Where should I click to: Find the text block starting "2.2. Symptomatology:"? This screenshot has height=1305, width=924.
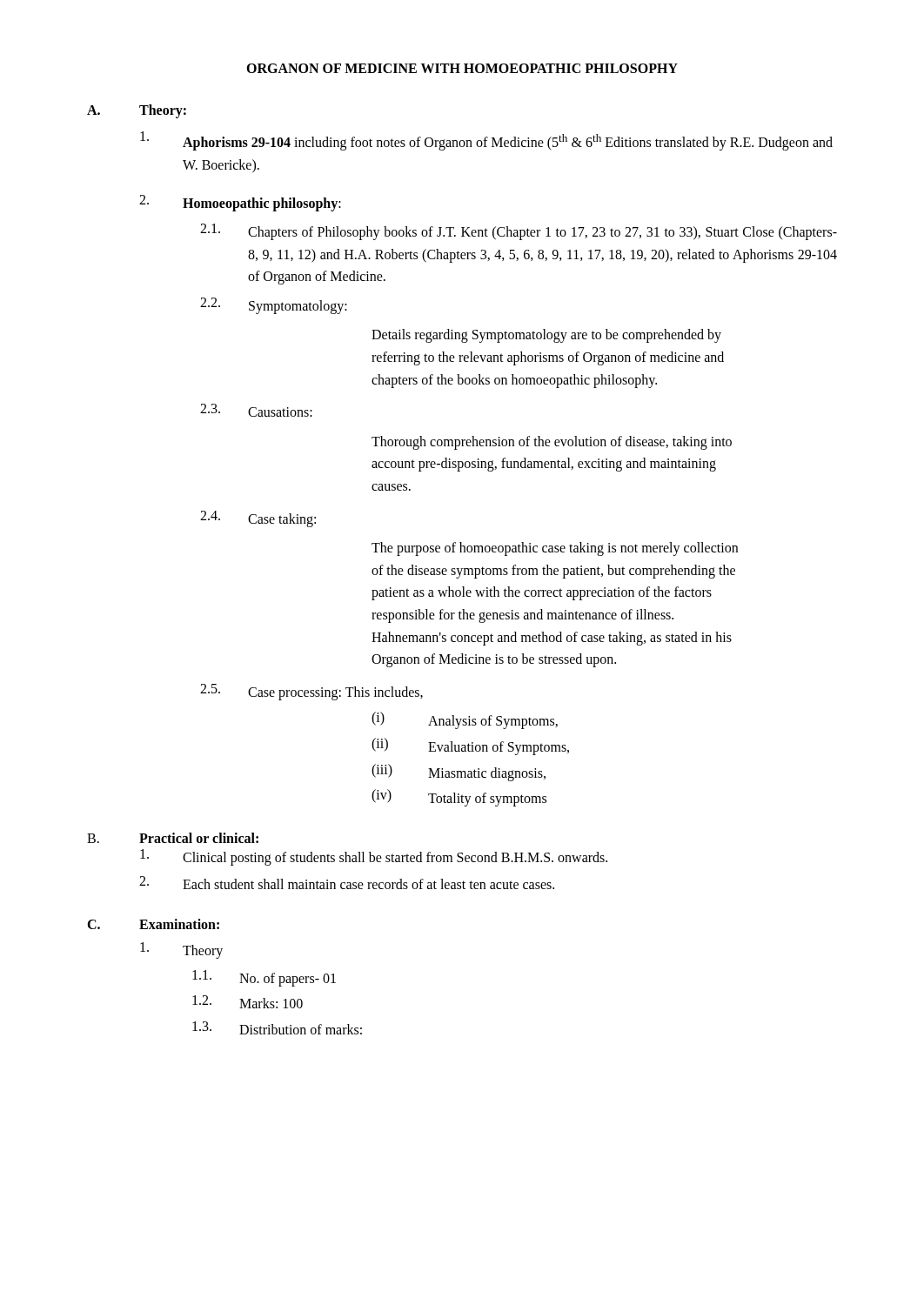274,306
